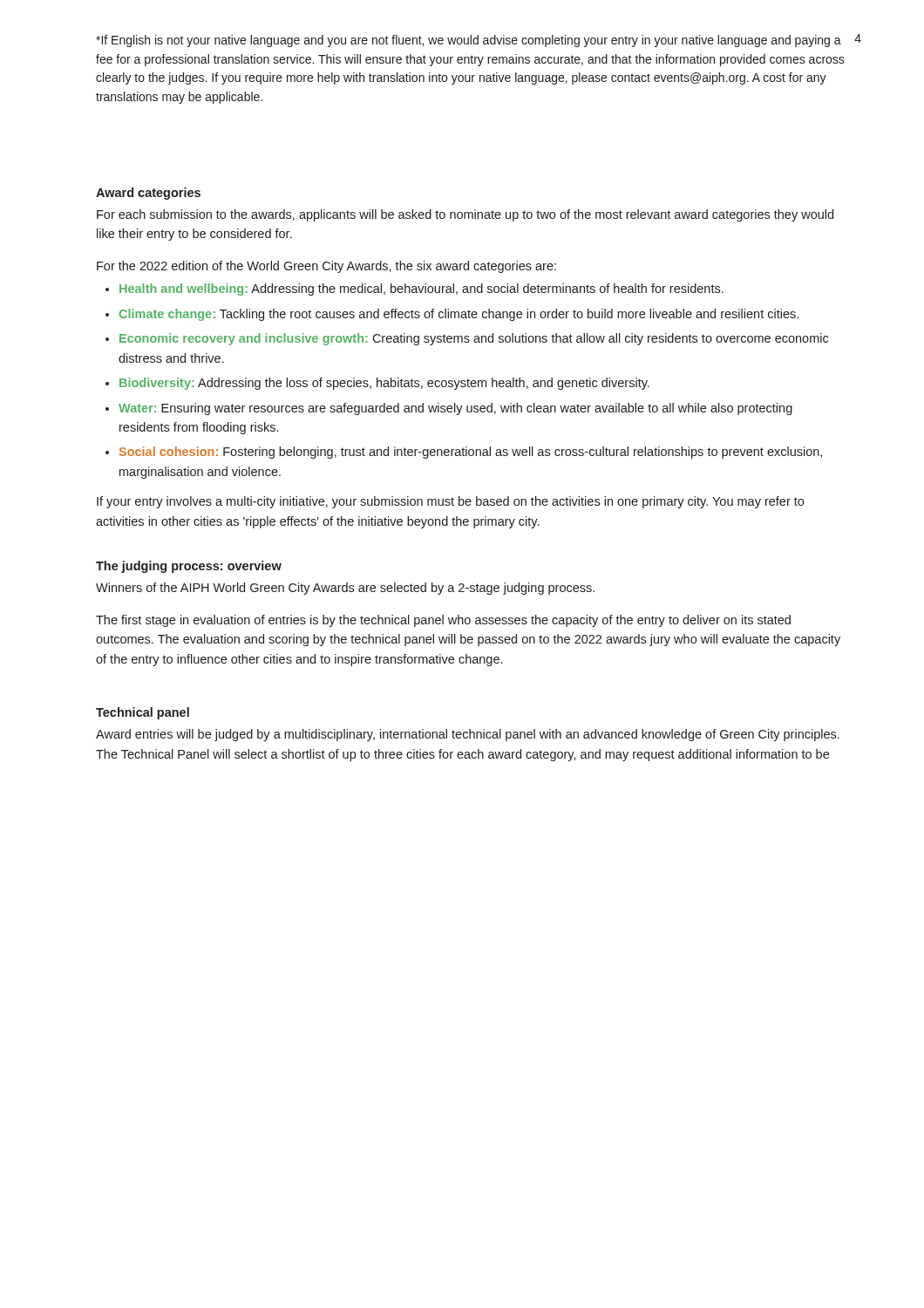Select the section header with the text "Technical panel"
924x1308 pixels.
click(143, 713)
